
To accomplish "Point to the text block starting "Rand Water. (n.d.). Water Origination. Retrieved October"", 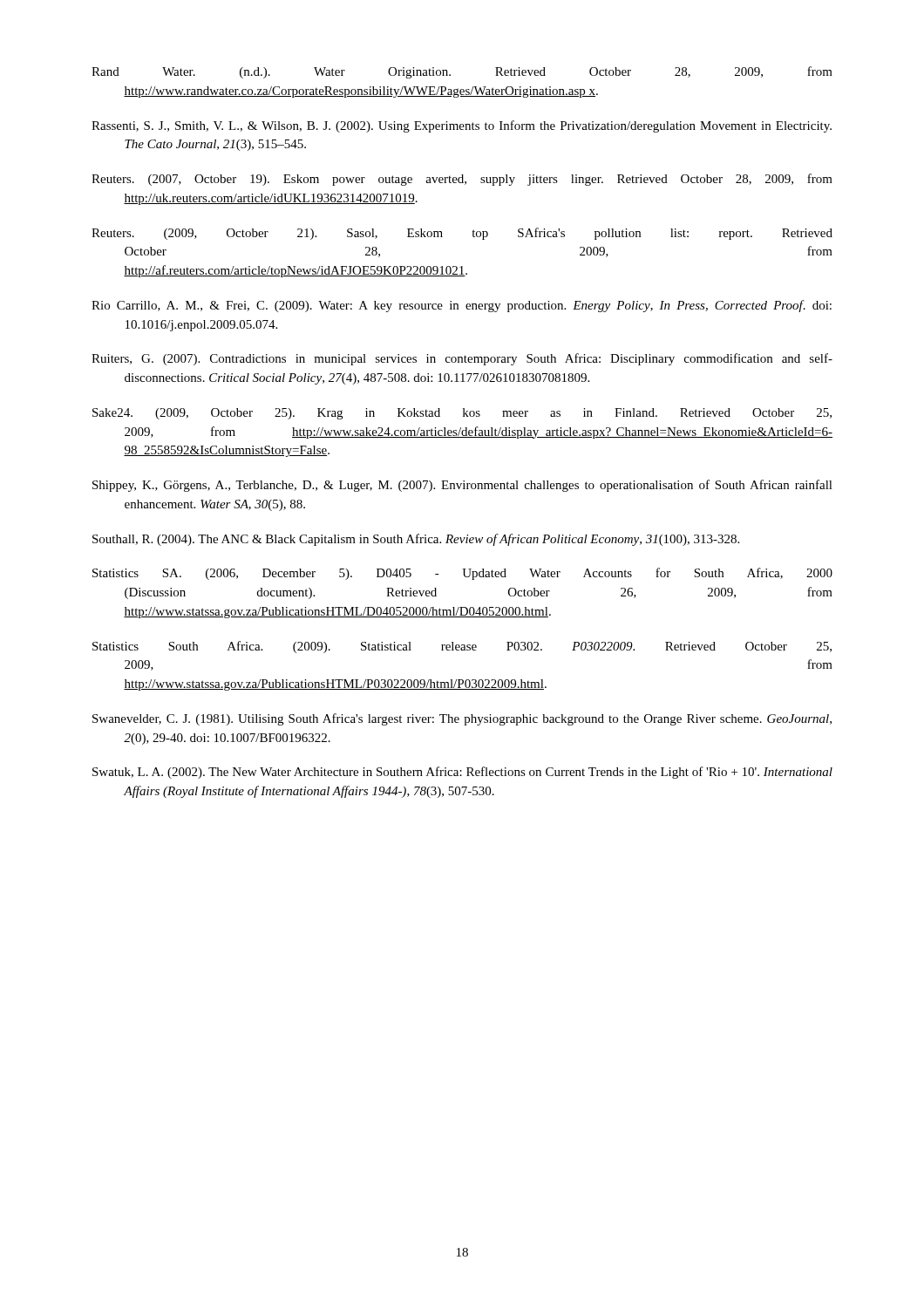I will coord(462,82).
